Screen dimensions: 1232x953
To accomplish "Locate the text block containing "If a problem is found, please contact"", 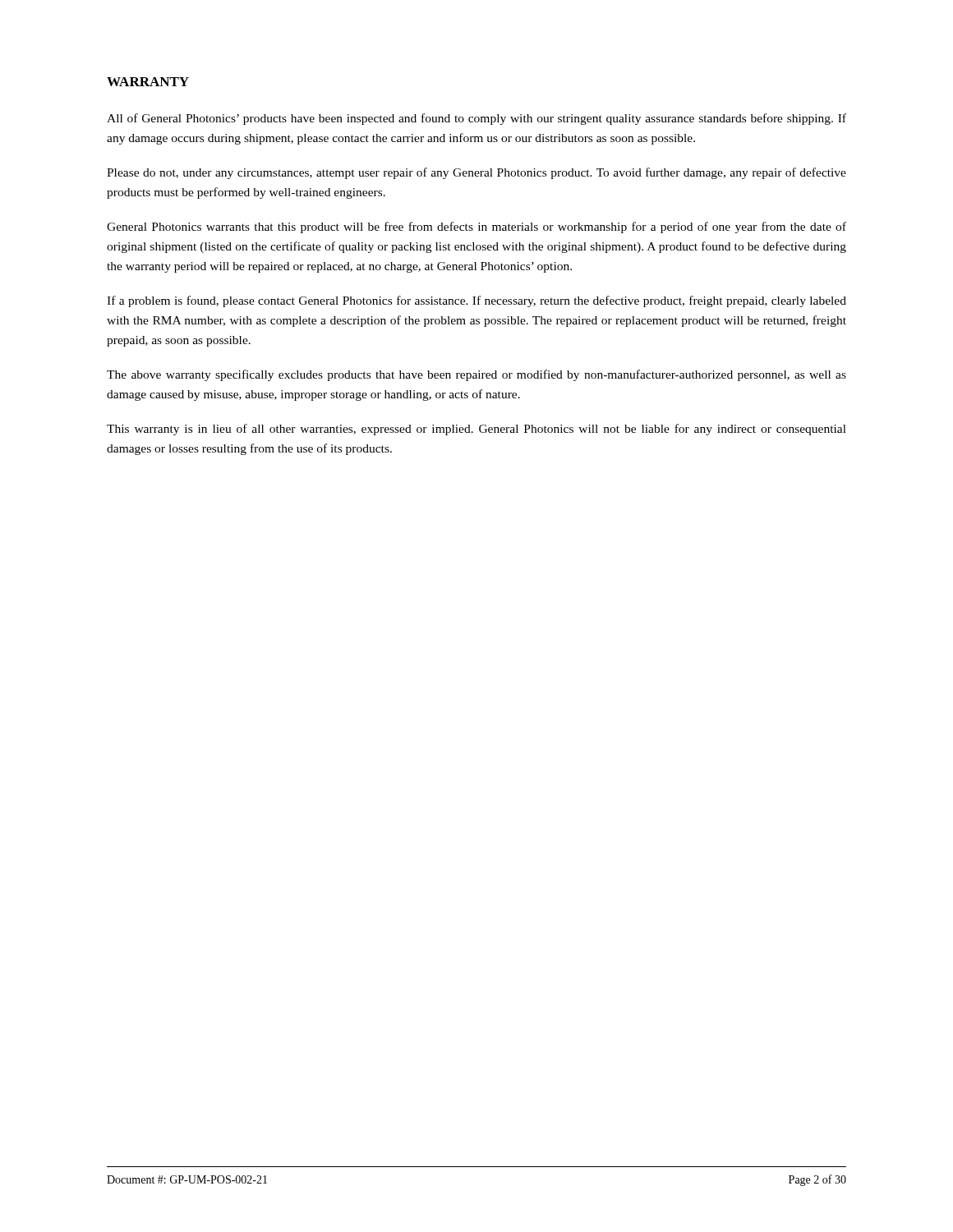I will point(476,320).
